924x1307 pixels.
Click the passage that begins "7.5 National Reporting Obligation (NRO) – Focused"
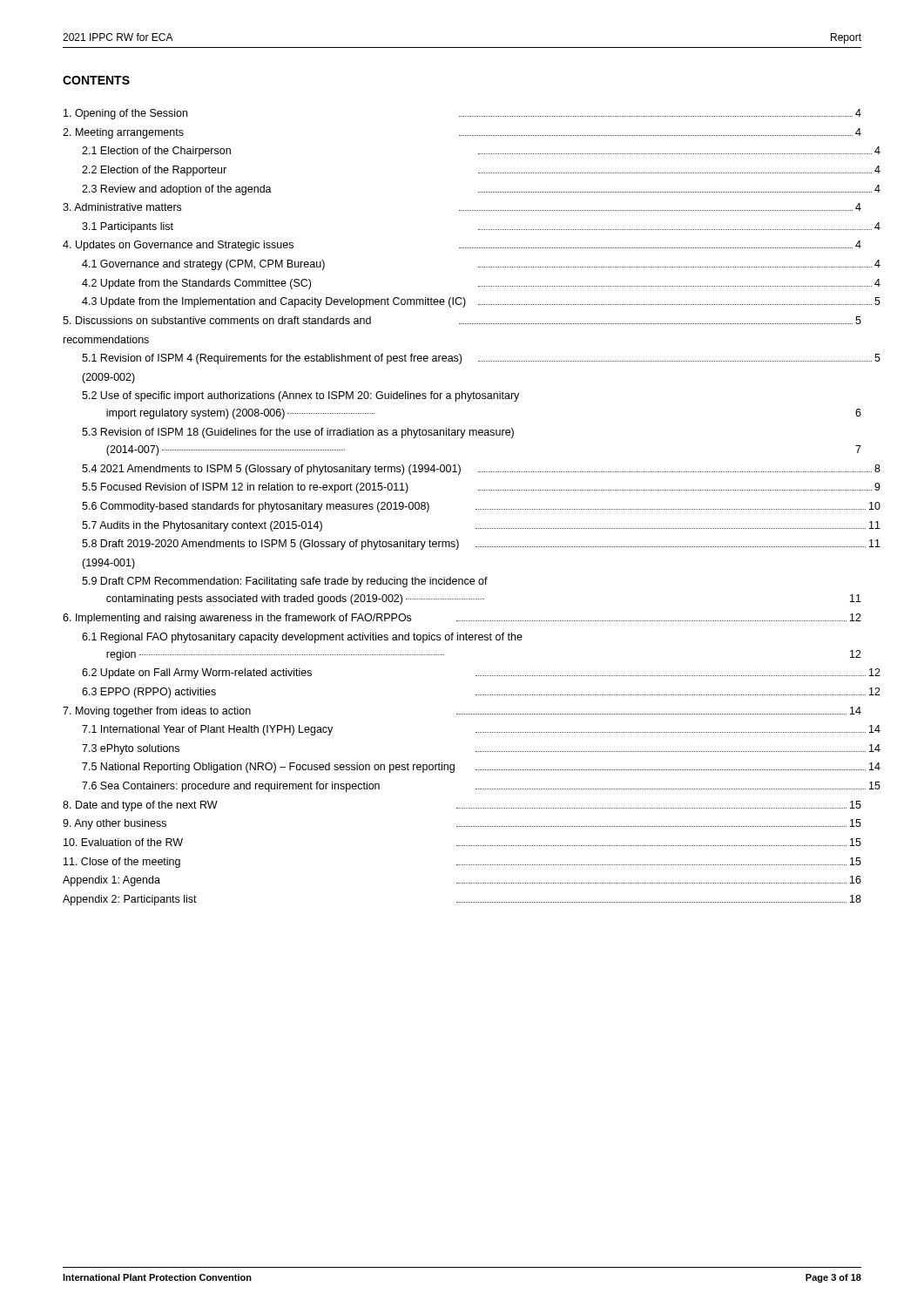[x=481, y=768]
